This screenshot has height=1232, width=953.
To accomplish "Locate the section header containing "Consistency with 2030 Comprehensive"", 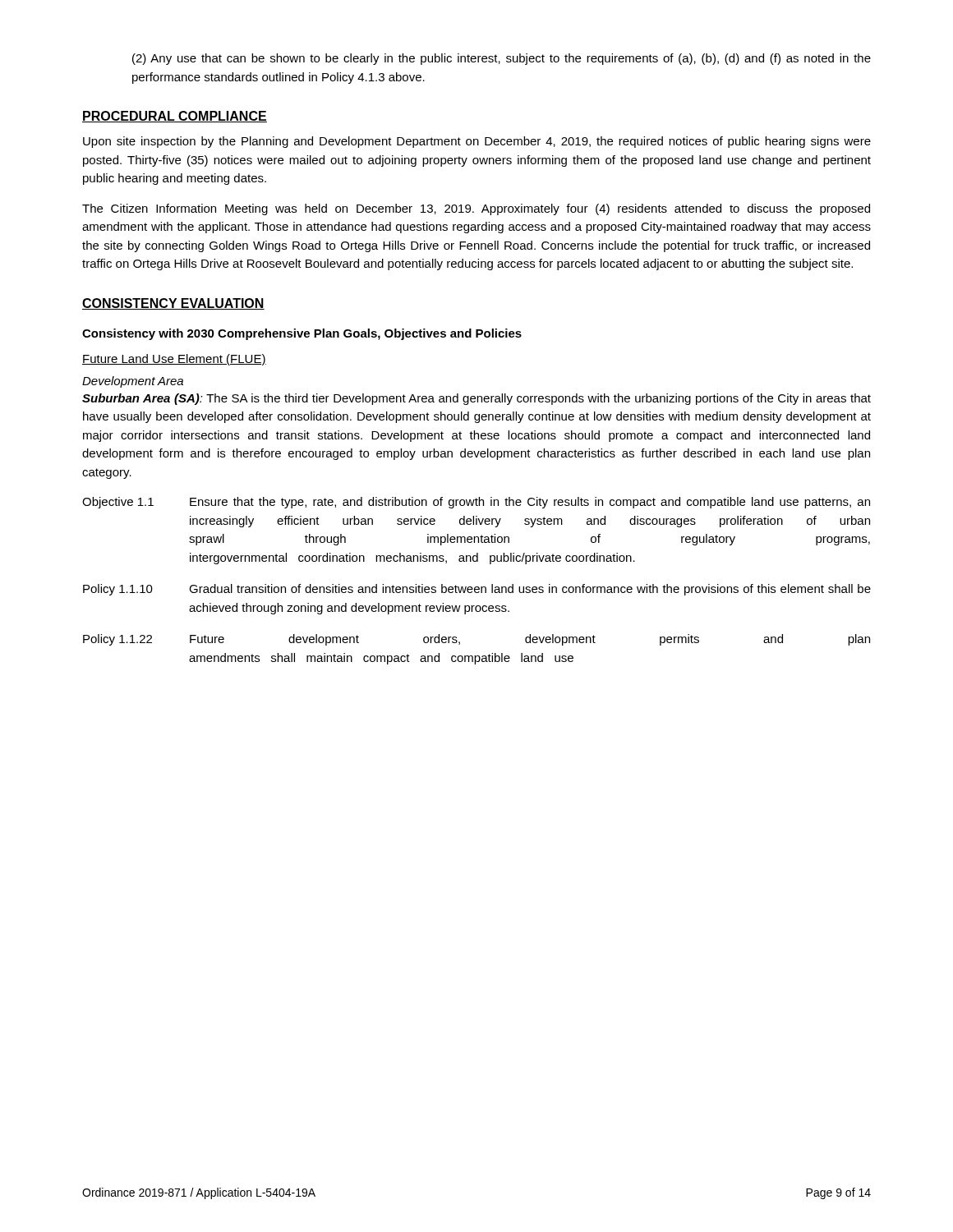I will (302, 333).
